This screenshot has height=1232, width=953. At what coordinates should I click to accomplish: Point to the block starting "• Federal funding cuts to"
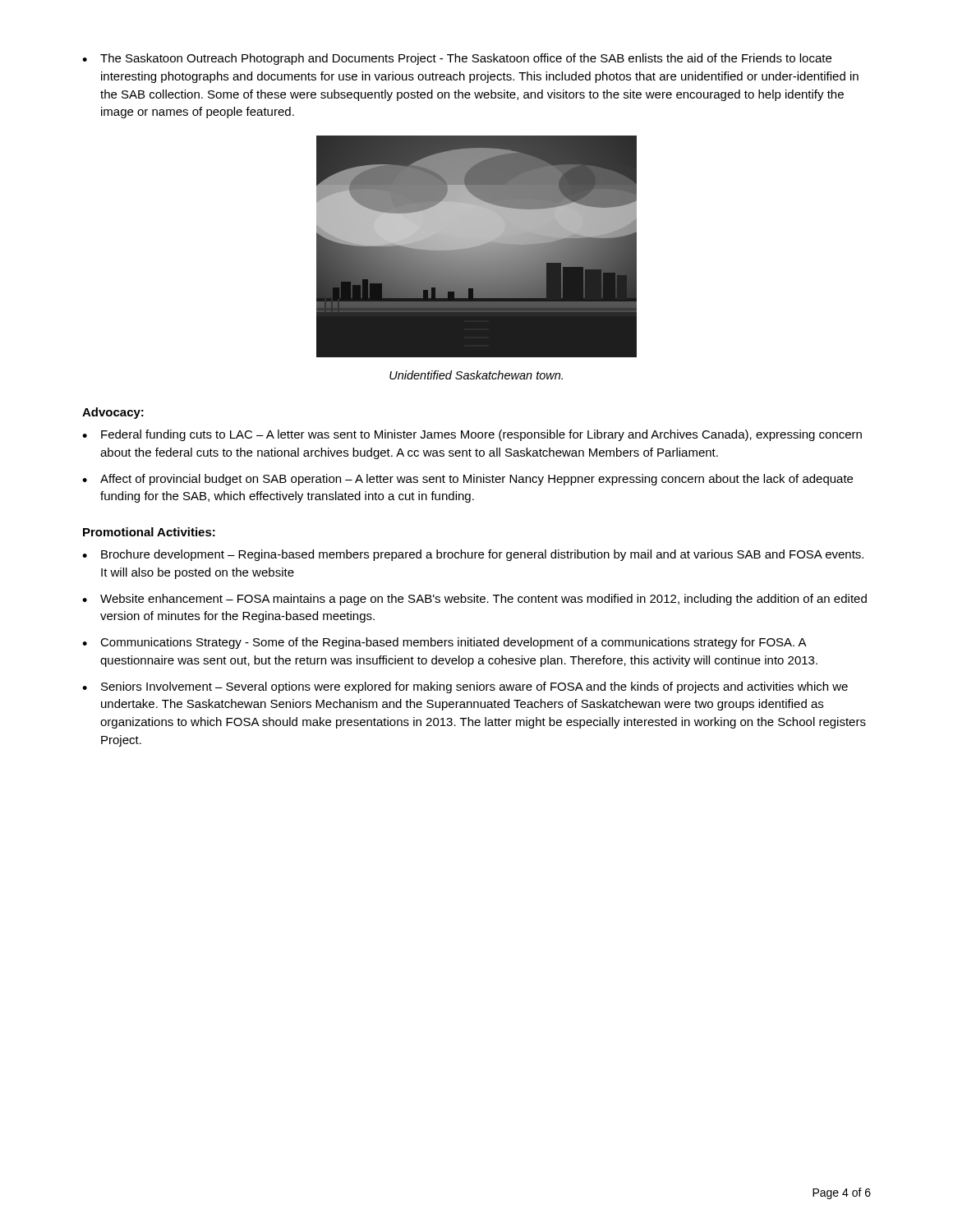(476, 443)
